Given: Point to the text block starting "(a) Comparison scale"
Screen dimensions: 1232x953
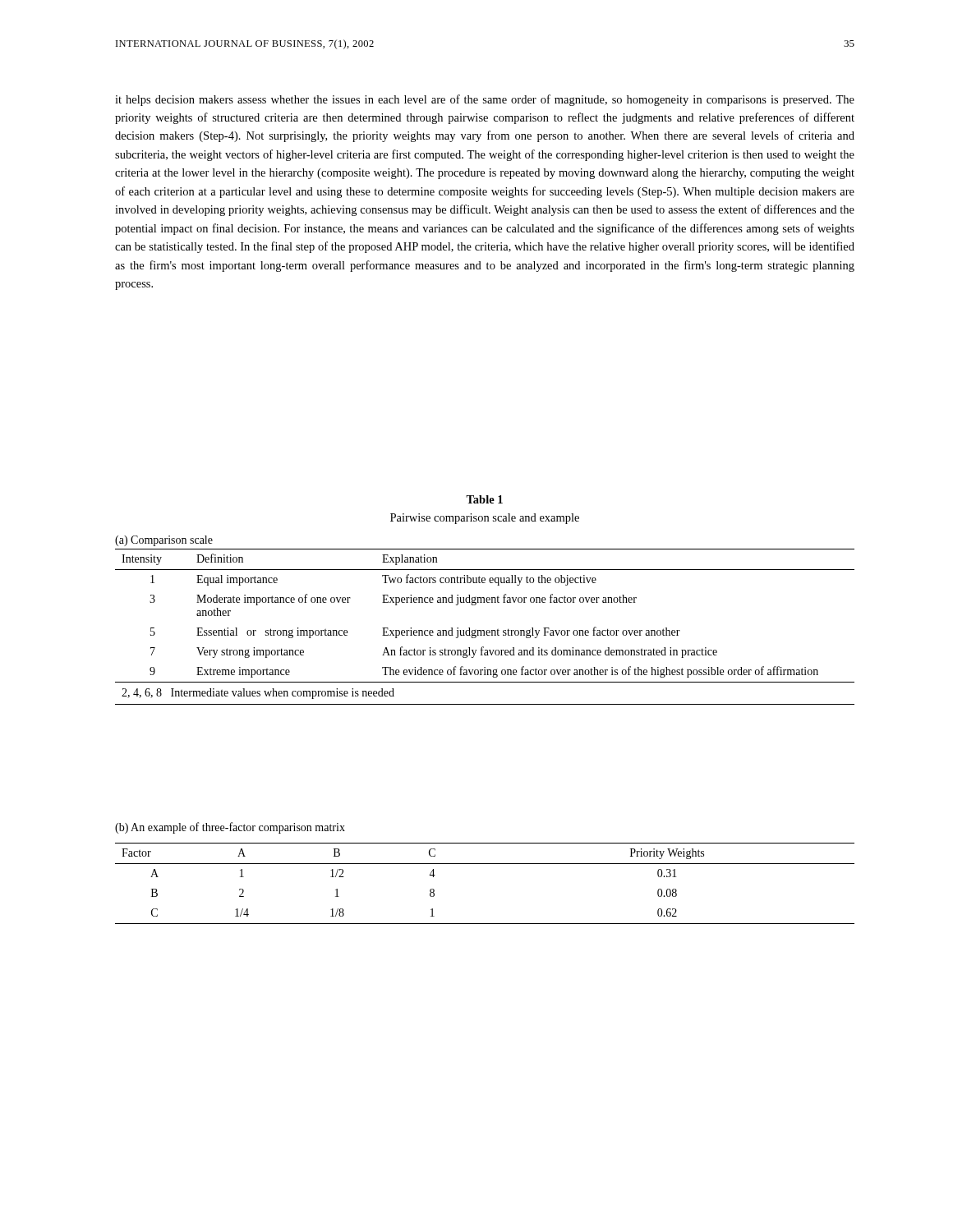Looking at the screenshot, I should pyautogui.click(x=164, y=540).
